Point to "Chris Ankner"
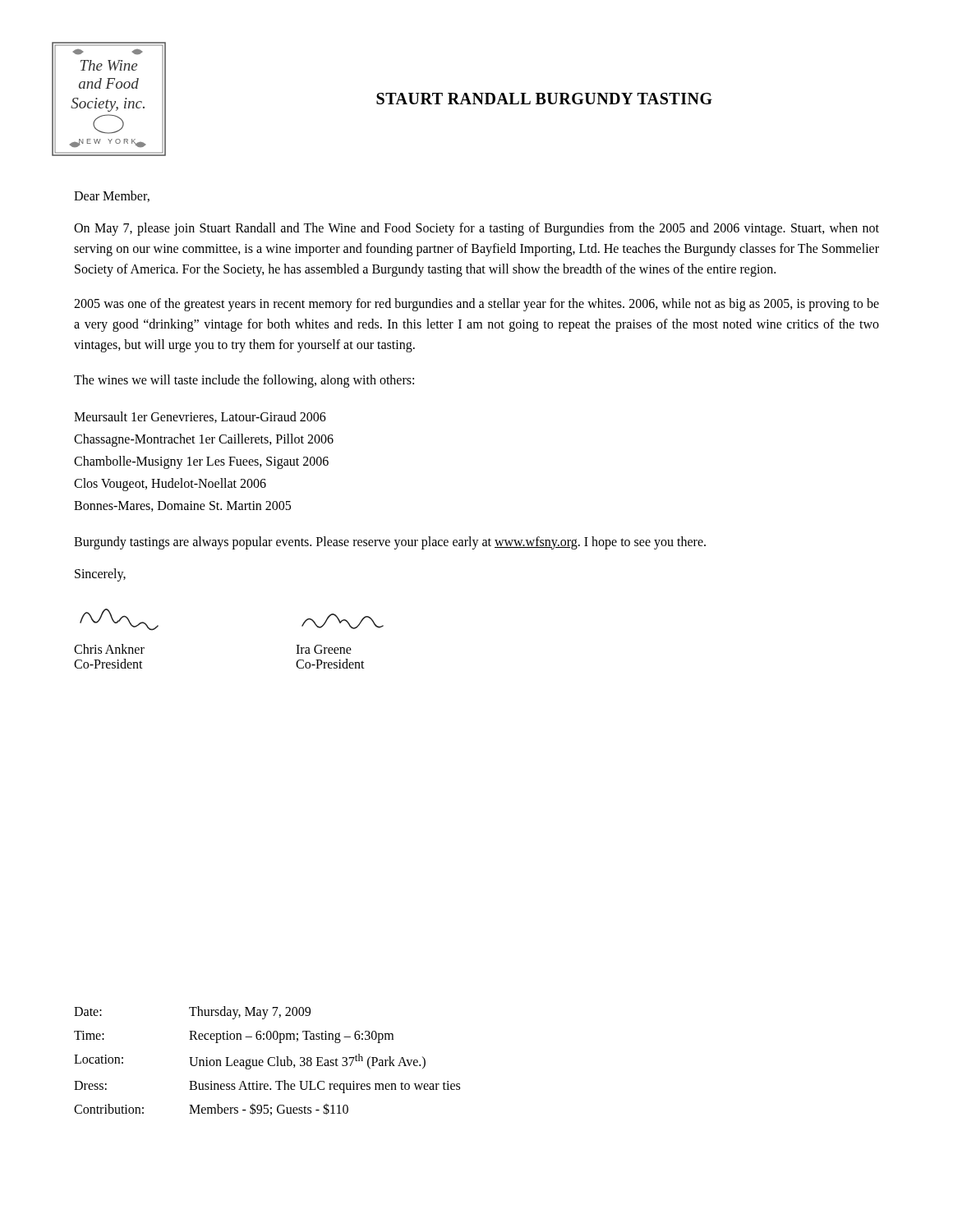 109,650
